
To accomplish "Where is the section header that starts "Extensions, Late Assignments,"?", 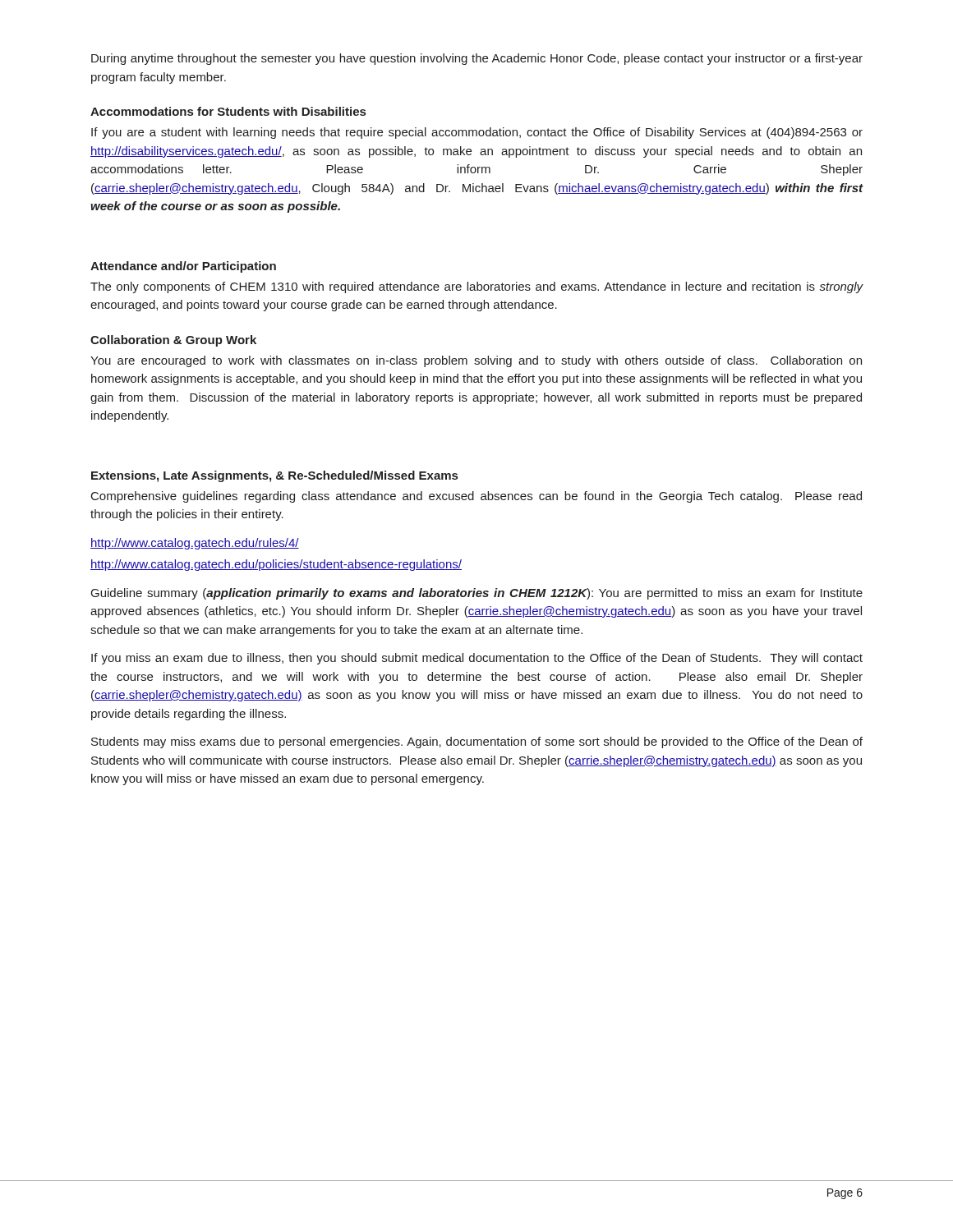I will click(274, 475).
